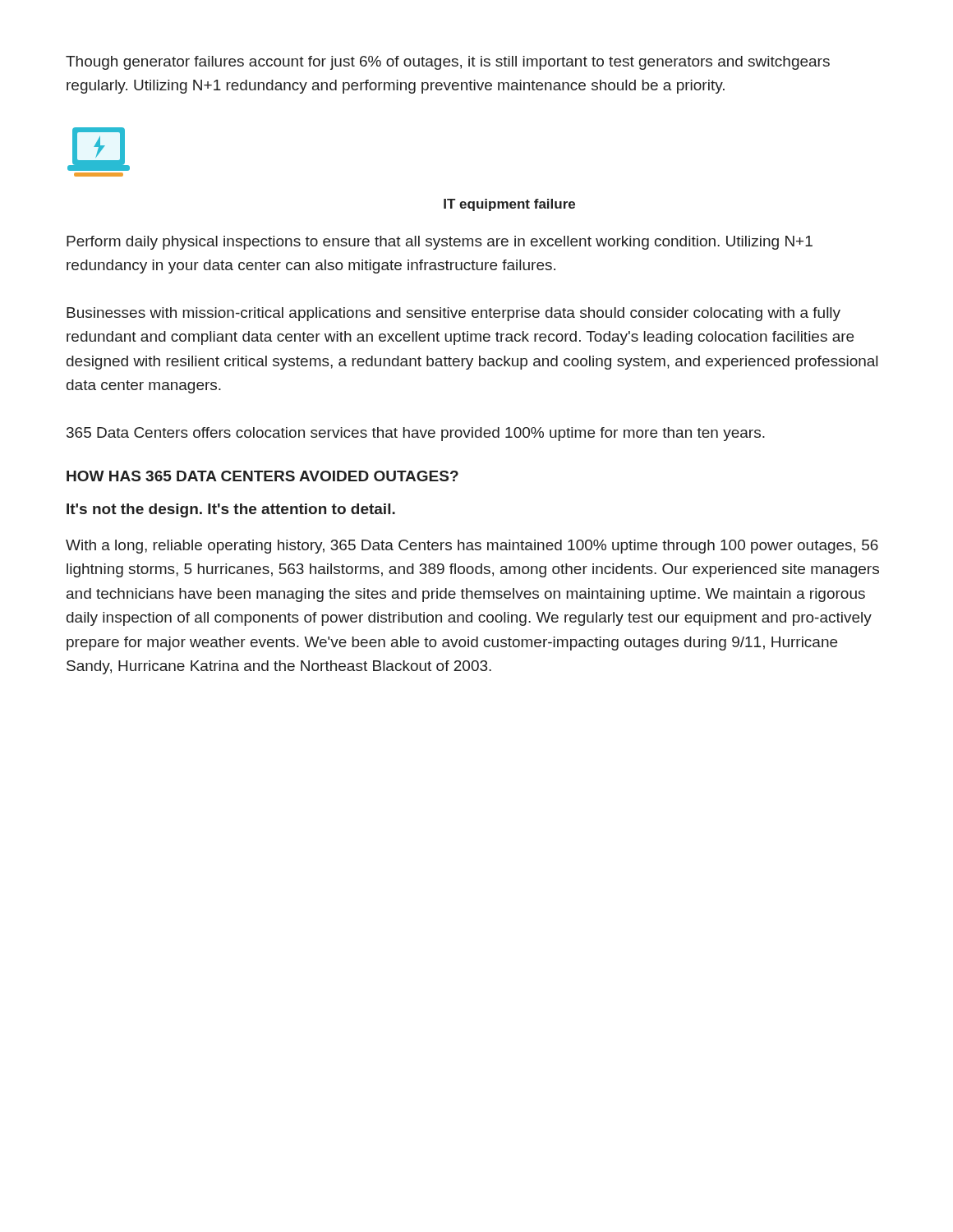Click the passage that begins "Perform daily physical inspections to ensure"

pos(439,253)
